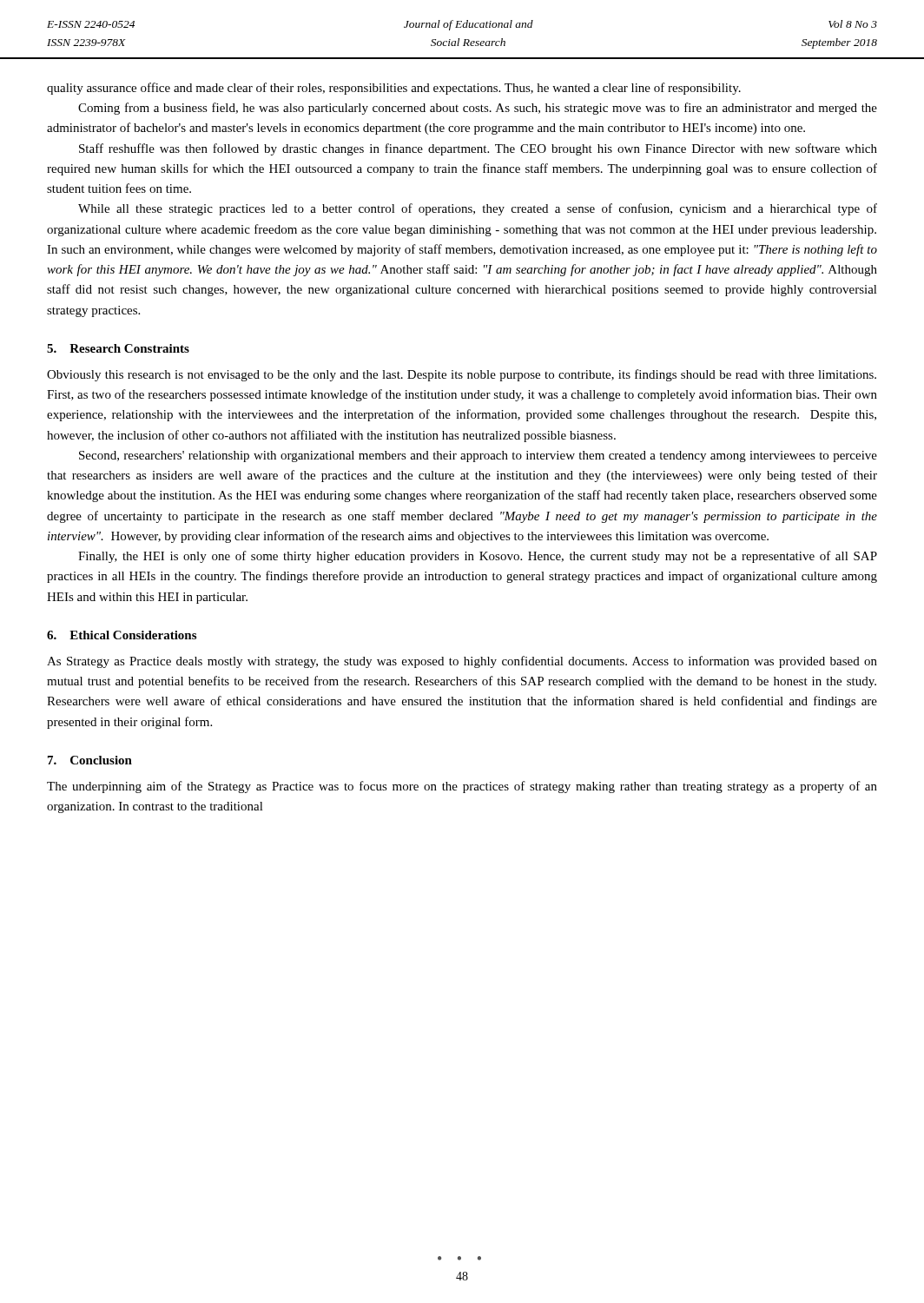Click on the text block with the text "Second, researchers' relationship with"
Image resolution: width=924 pixels, height=1303 pixels.
[x=462, y=496]
